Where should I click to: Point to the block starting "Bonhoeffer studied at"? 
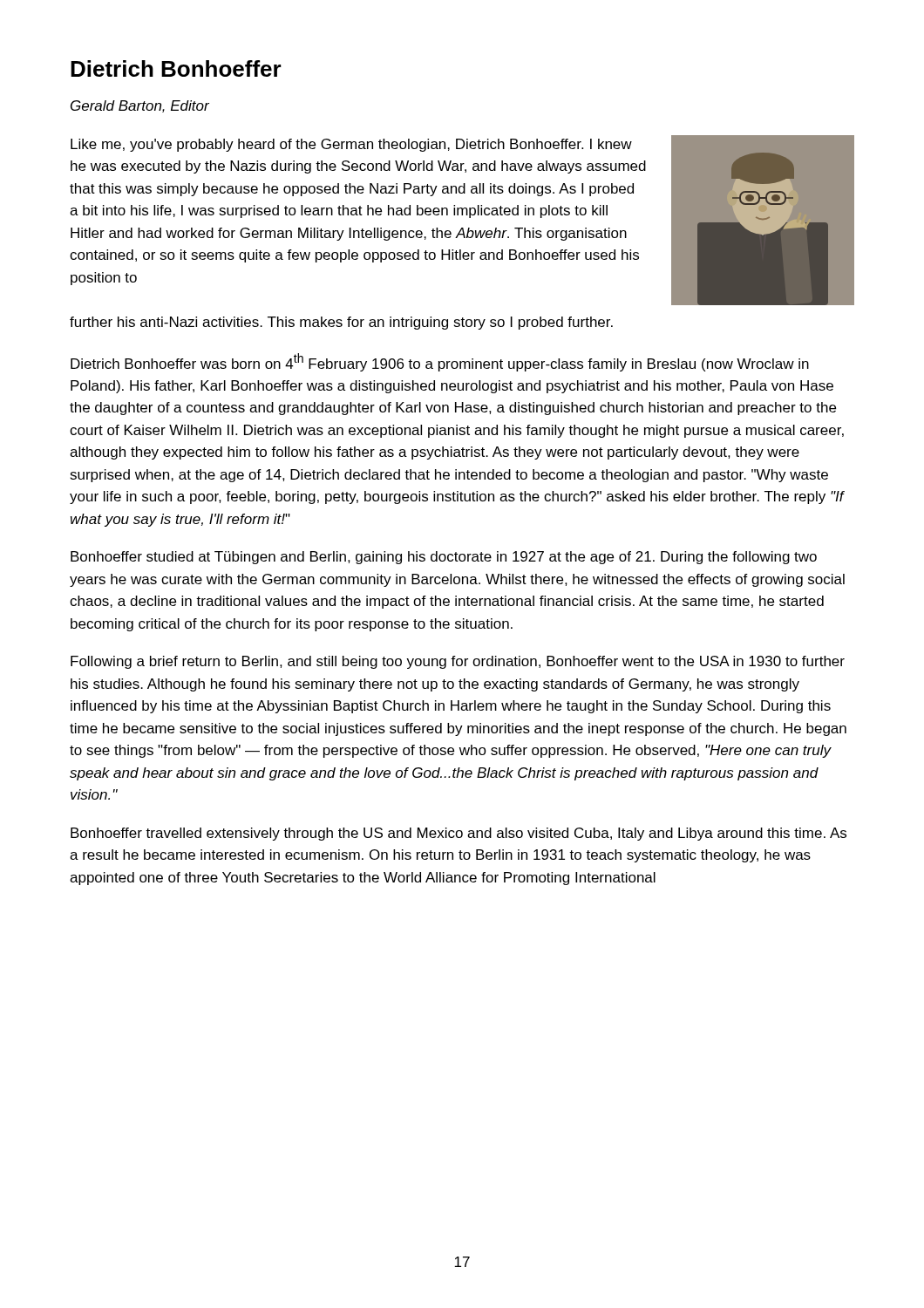pos(458,590)
